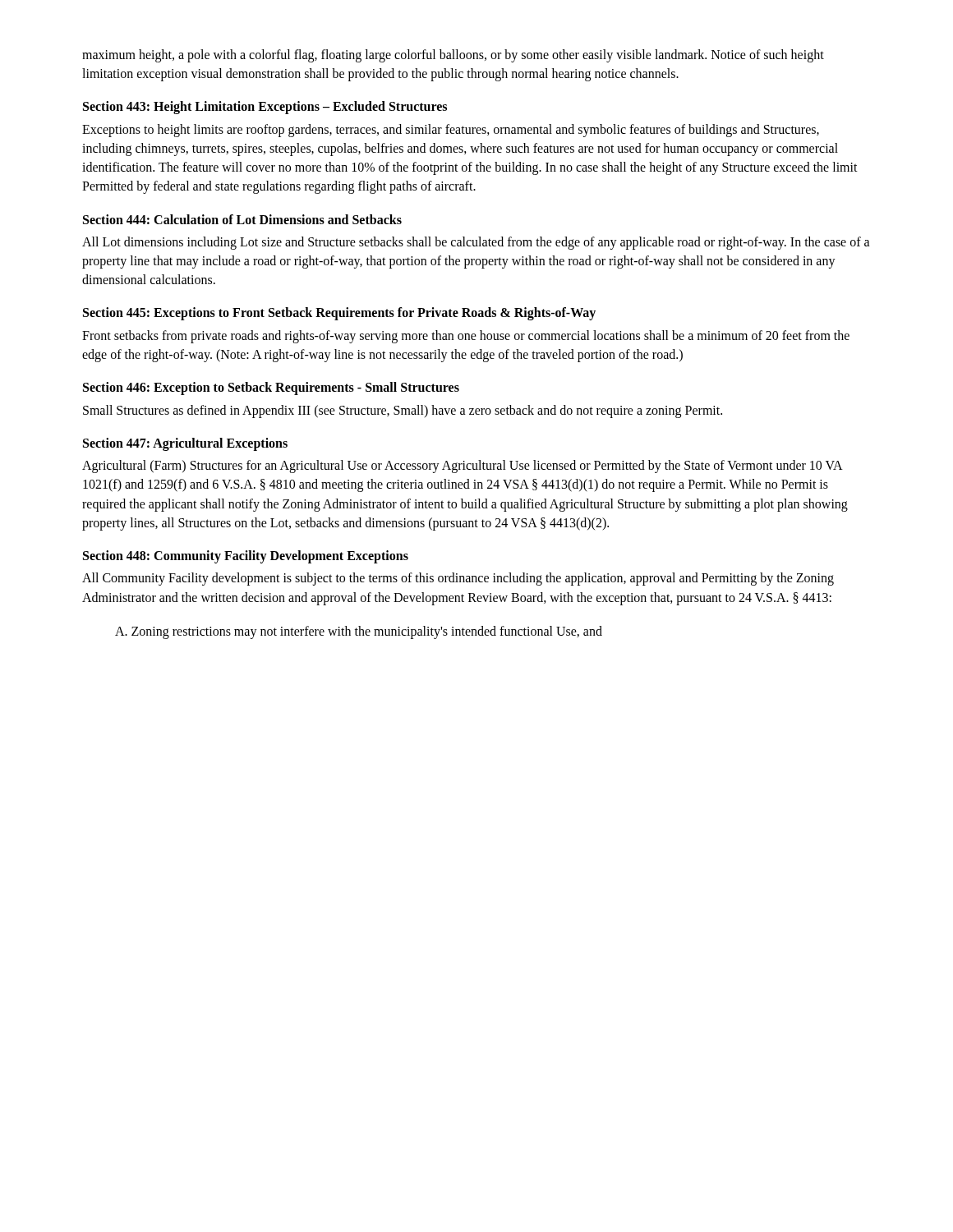Find "Section 448: Community Facility Development Exceptions" on this page
This screenshot has width=953, height=1232.
point(245,556)
